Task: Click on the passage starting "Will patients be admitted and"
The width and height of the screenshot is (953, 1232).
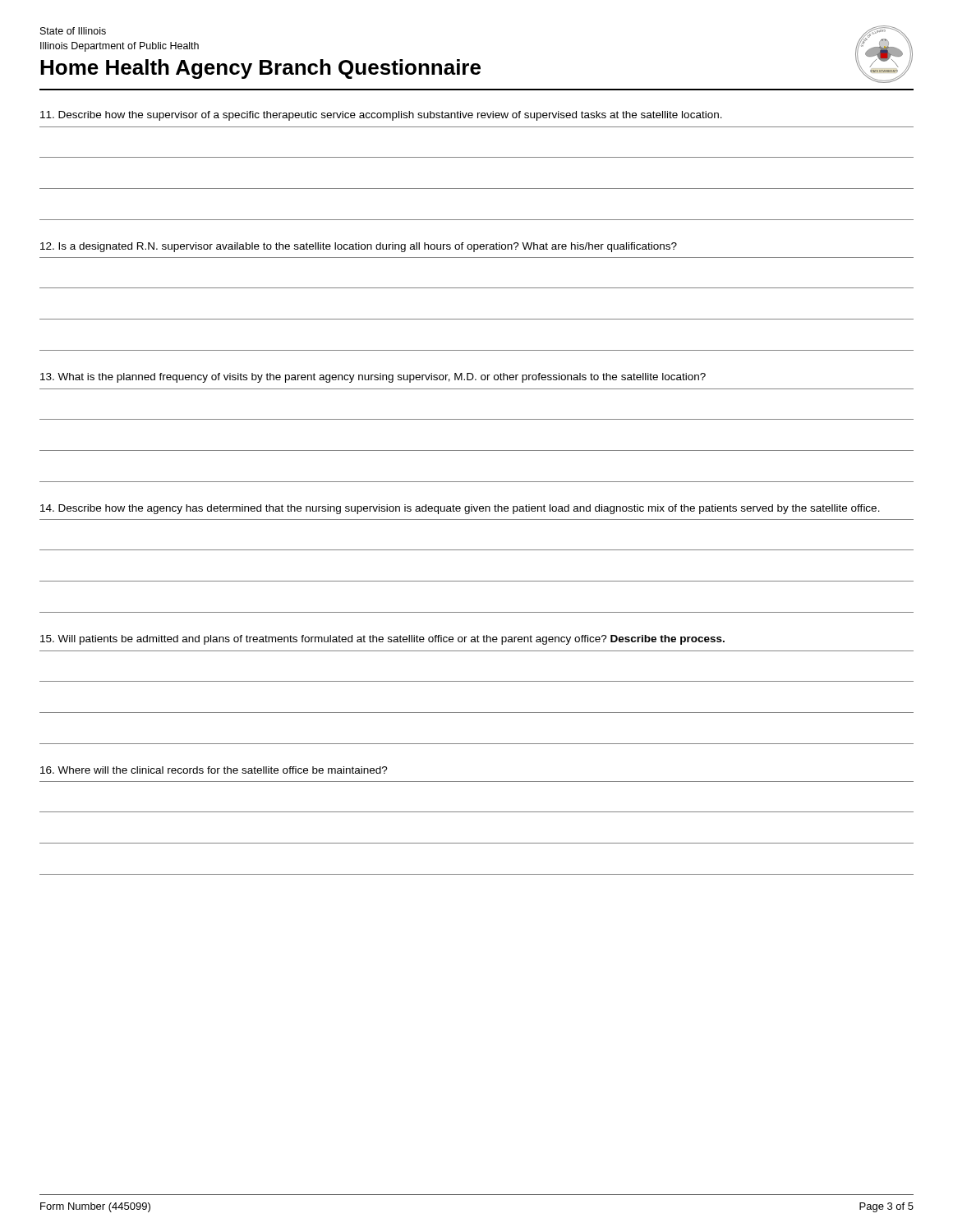Action: point(382,639)
